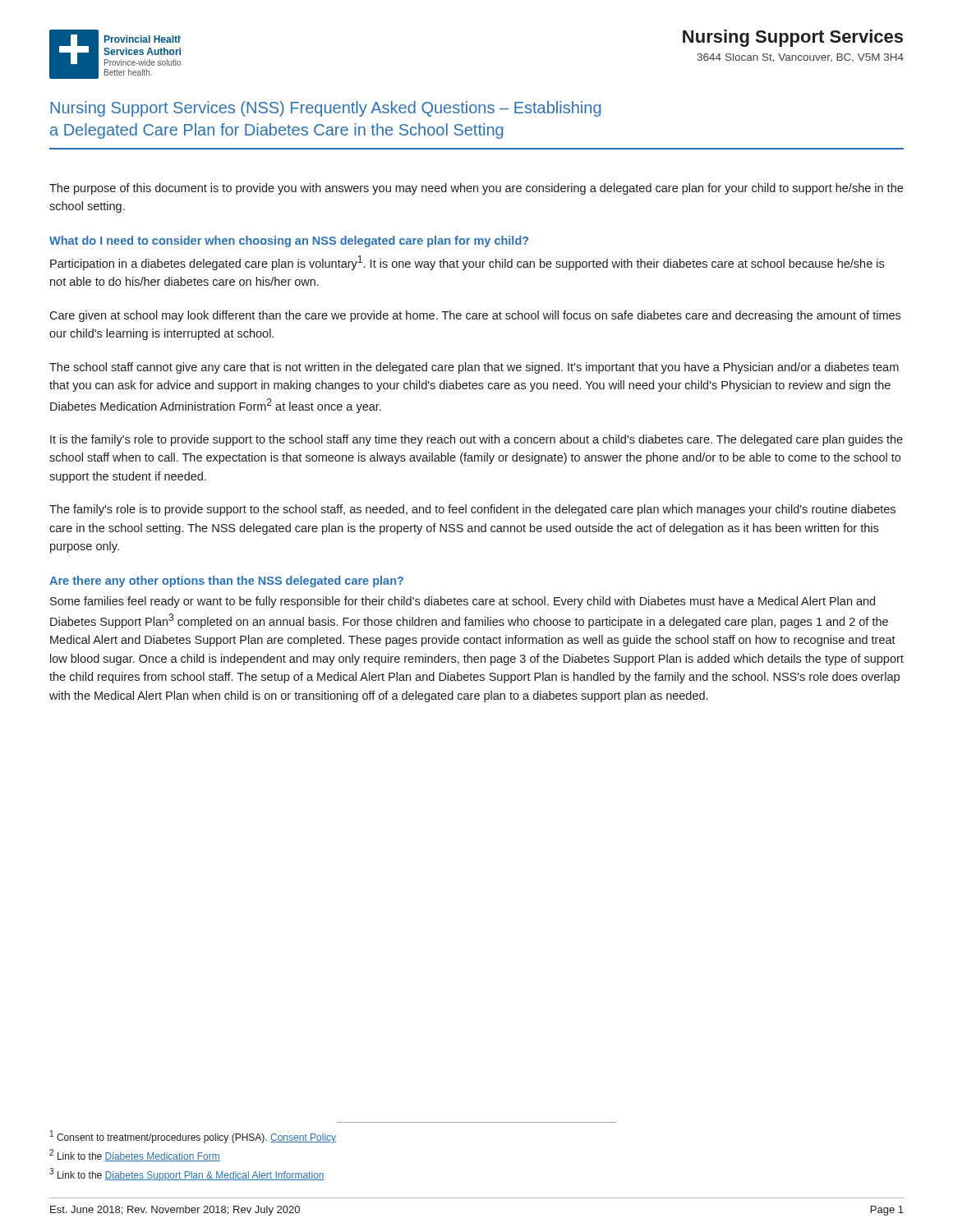Locate the passage starting "The purpose of"
The image size is (953, 1232).
tap(476, 197)
